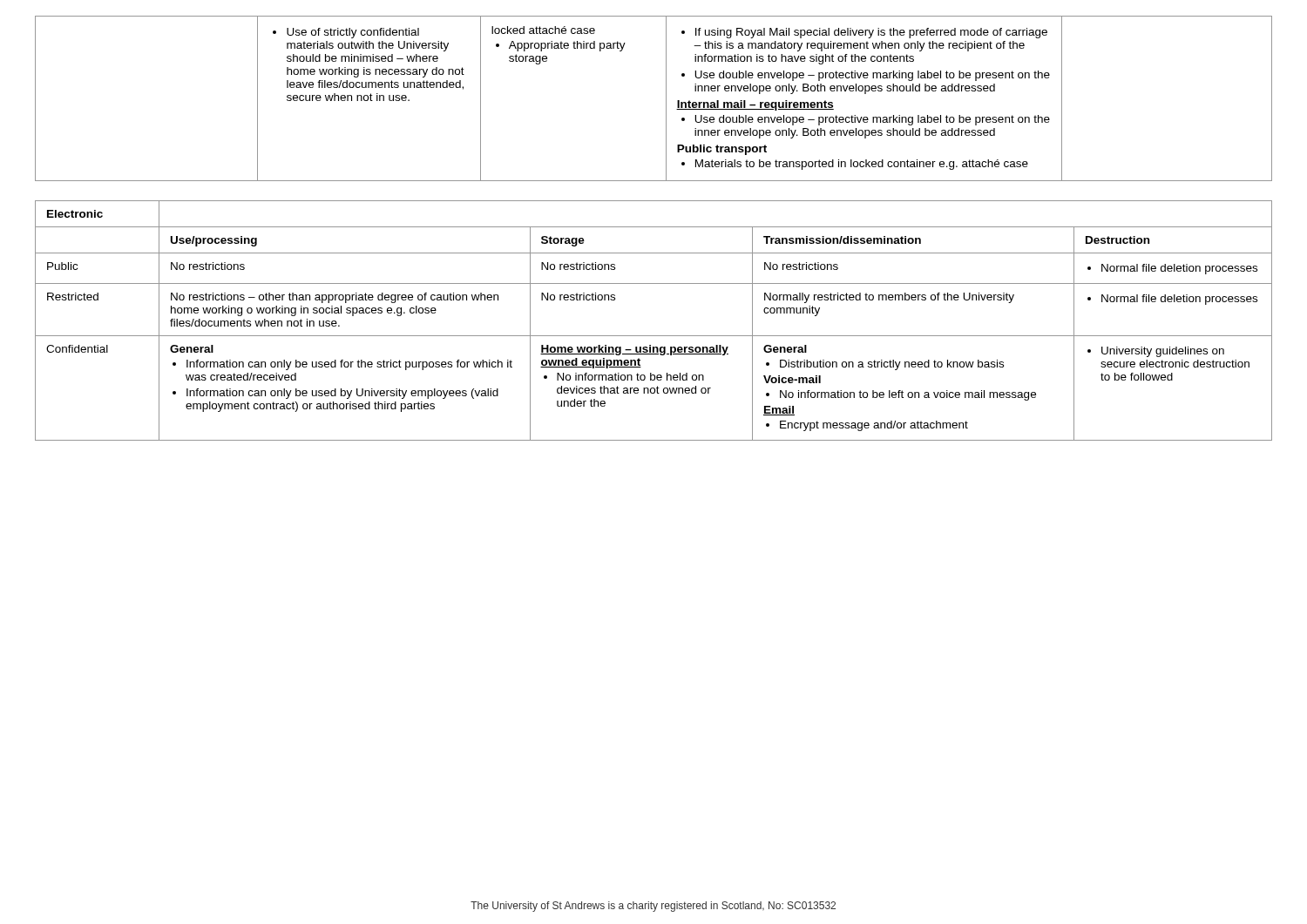Viewport: 1307px width, 924px height.
Task: Find the table that mentions "Use of strictly"
Action: coord(654,98)
